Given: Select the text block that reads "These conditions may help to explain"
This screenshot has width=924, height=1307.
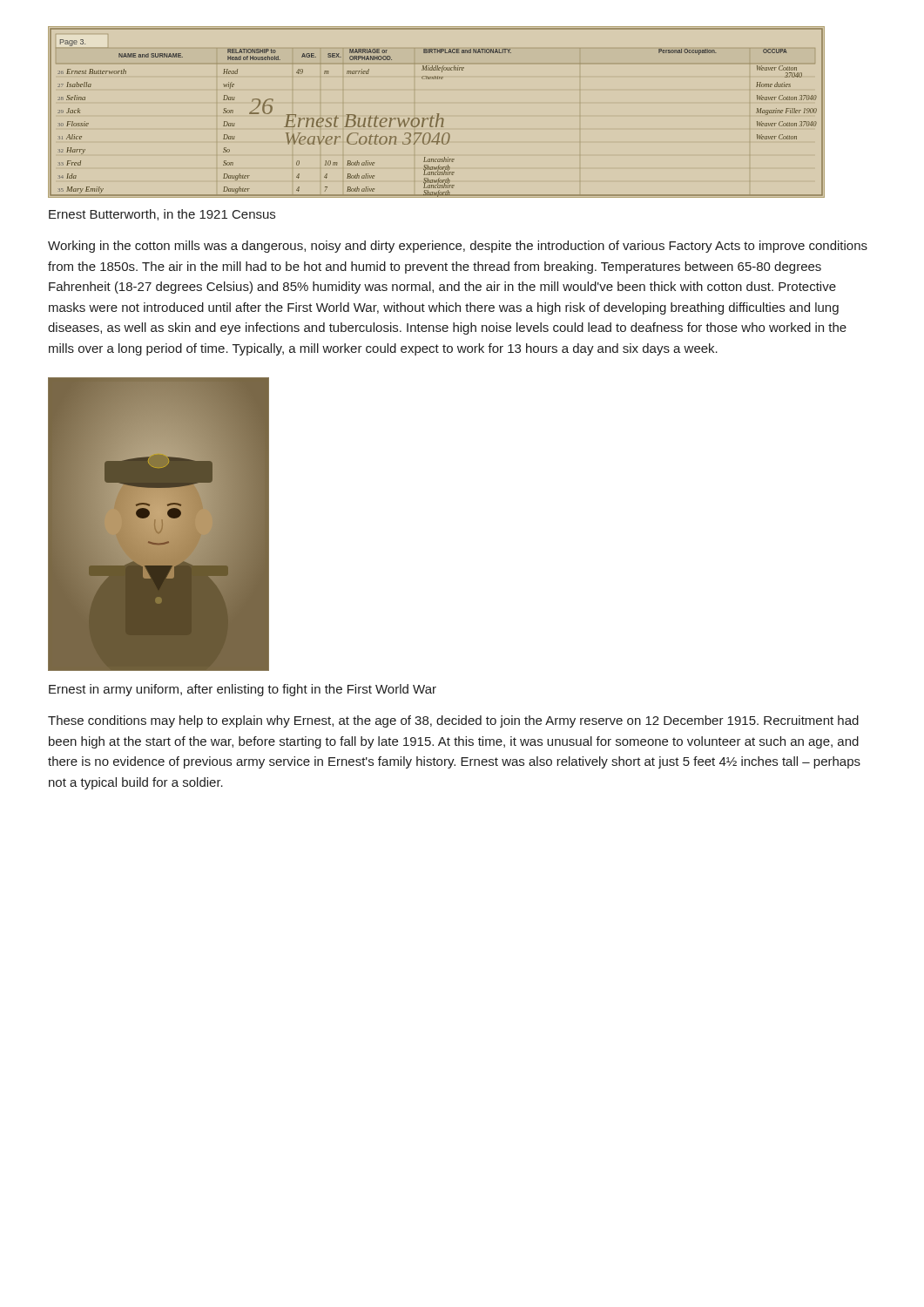Looking at the screenshot, I should pyautogui.click(x=454, y=751).
